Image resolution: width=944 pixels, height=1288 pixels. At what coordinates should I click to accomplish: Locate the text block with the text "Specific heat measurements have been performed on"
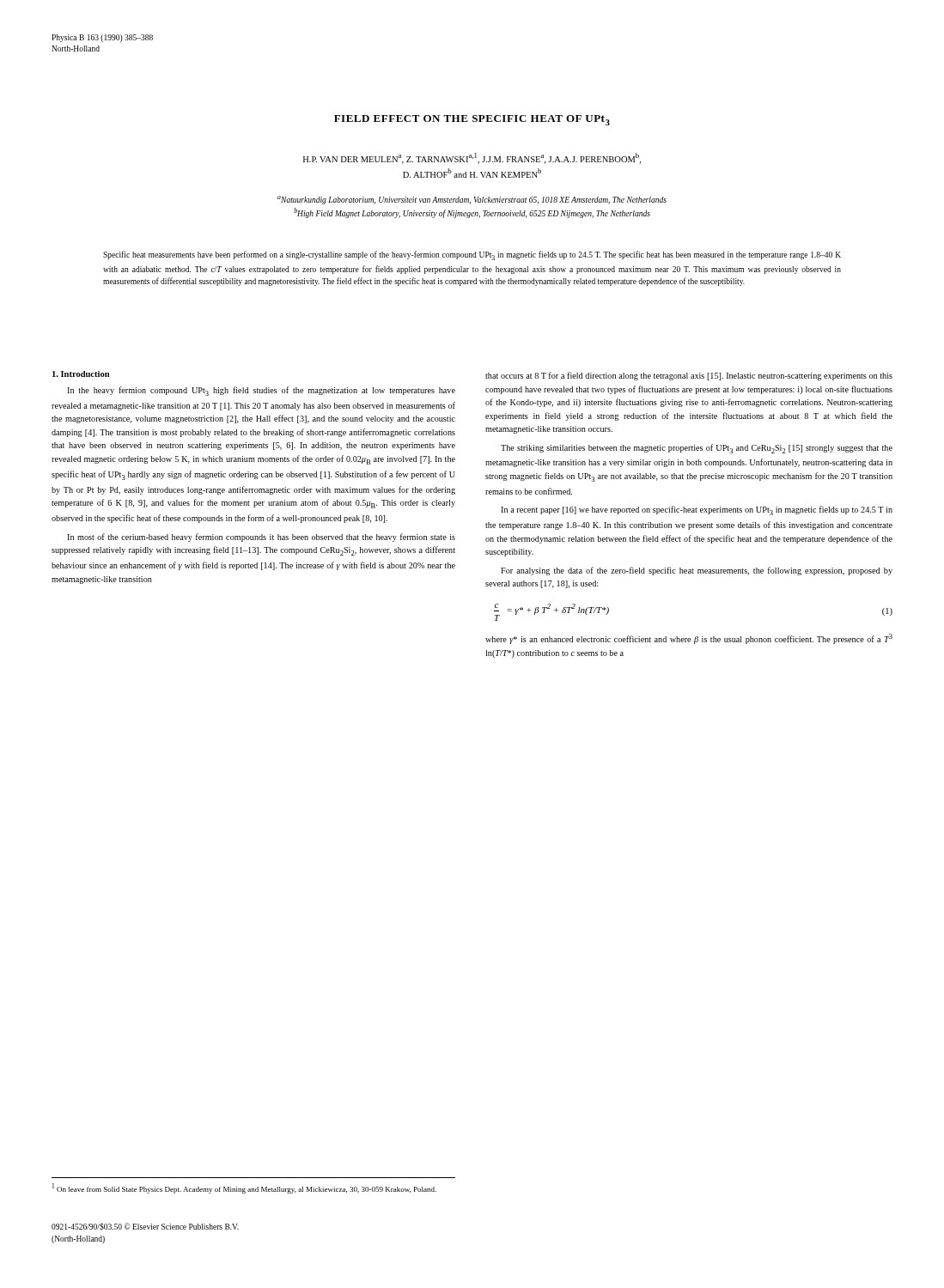click(x=472, y=268)
